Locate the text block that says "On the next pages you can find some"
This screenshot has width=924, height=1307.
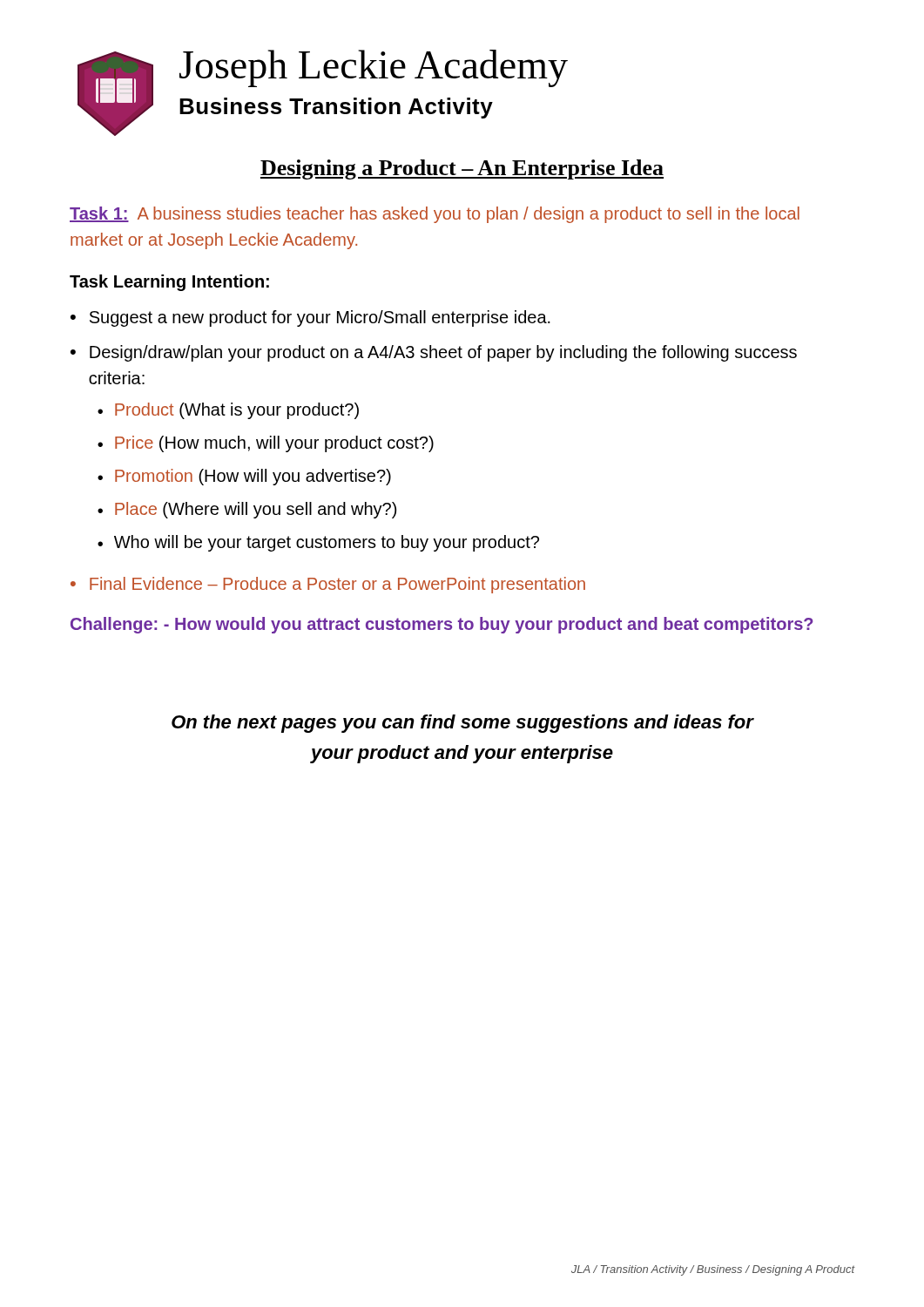462,737
